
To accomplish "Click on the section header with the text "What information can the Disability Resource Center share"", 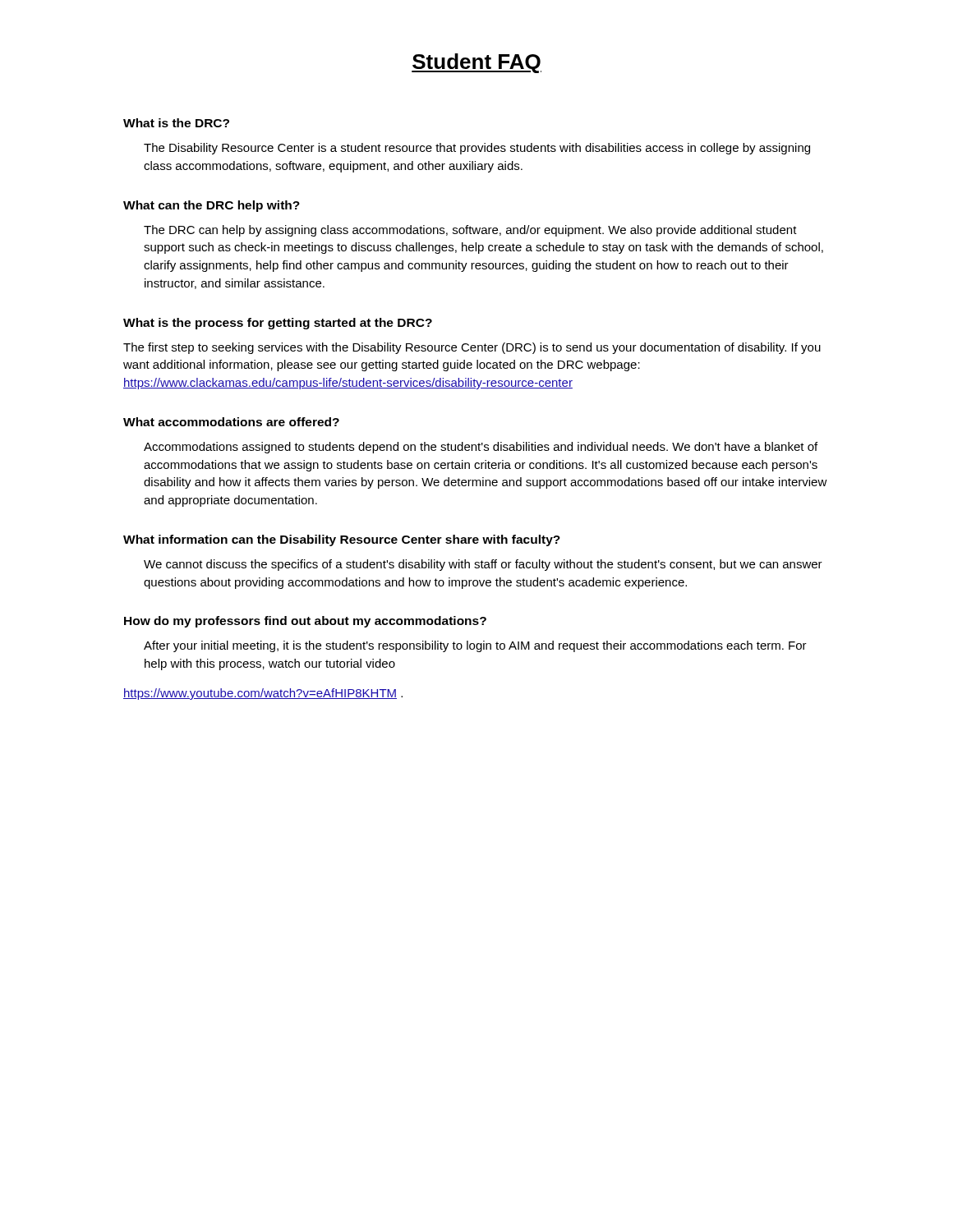I will pyautogui.click(x=476, y=539).
